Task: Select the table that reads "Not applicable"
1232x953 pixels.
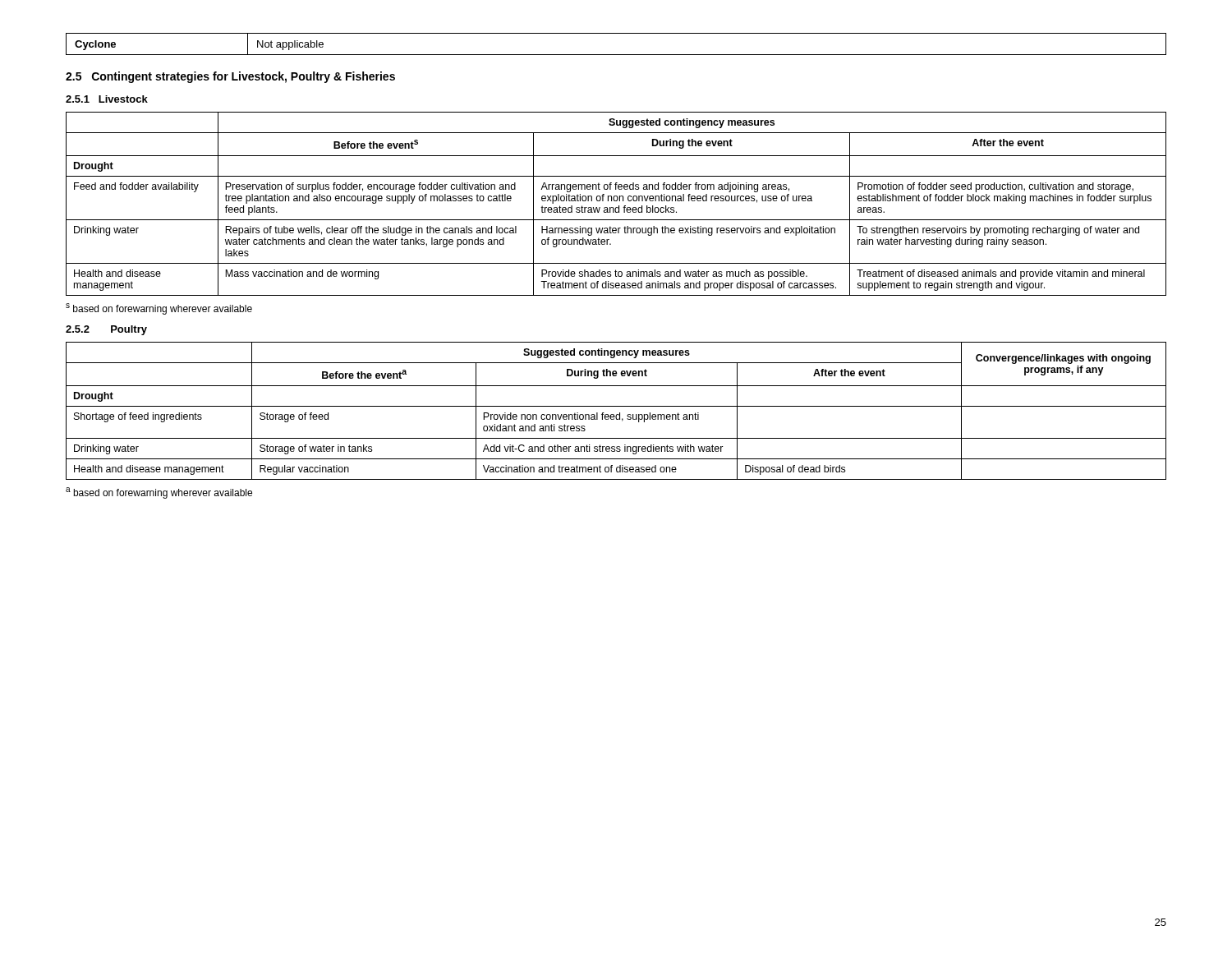Action: click(x=616, y=44)
